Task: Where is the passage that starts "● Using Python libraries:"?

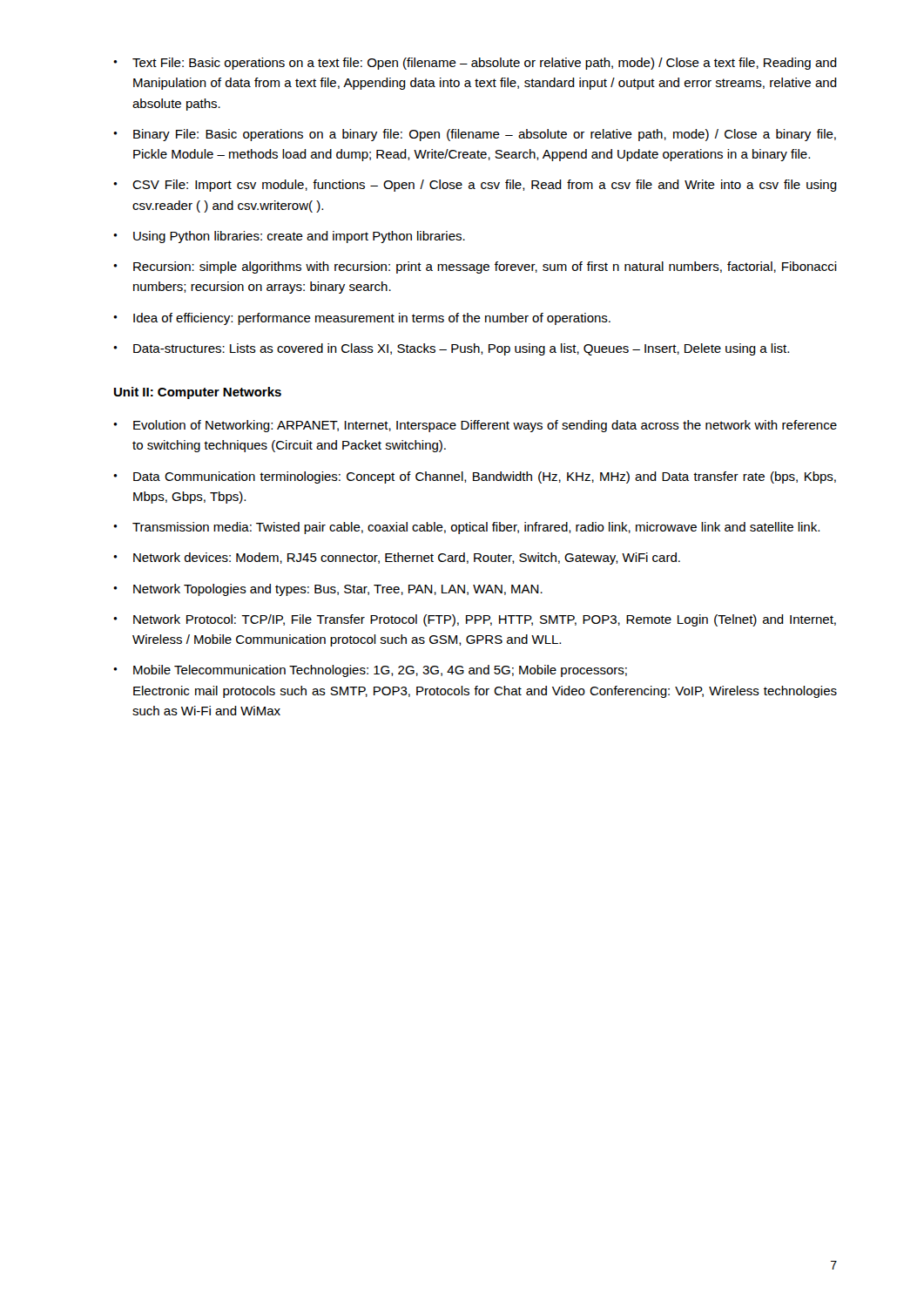Action: 475,236
